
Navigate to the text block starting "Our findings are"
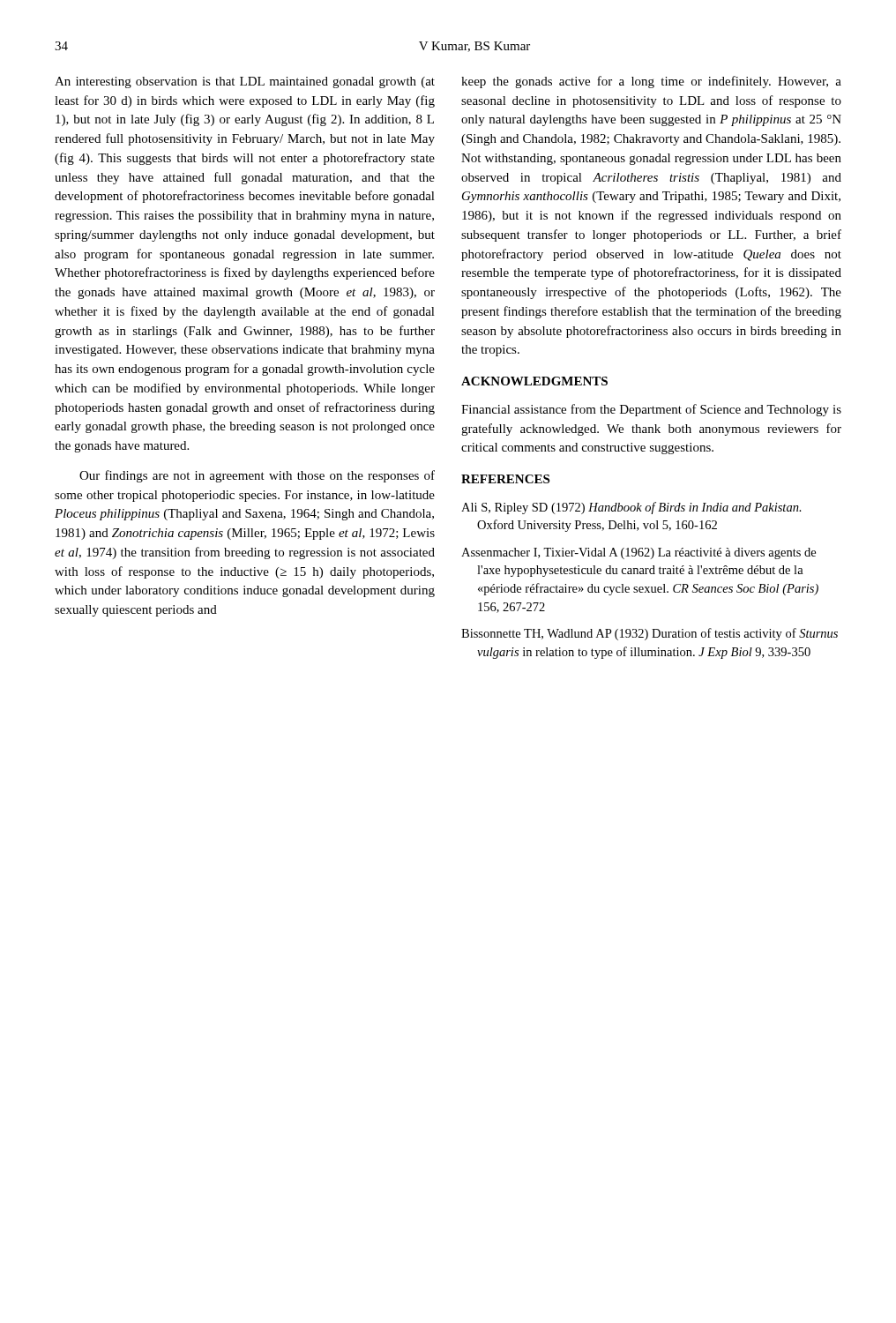tap(245, 543)
